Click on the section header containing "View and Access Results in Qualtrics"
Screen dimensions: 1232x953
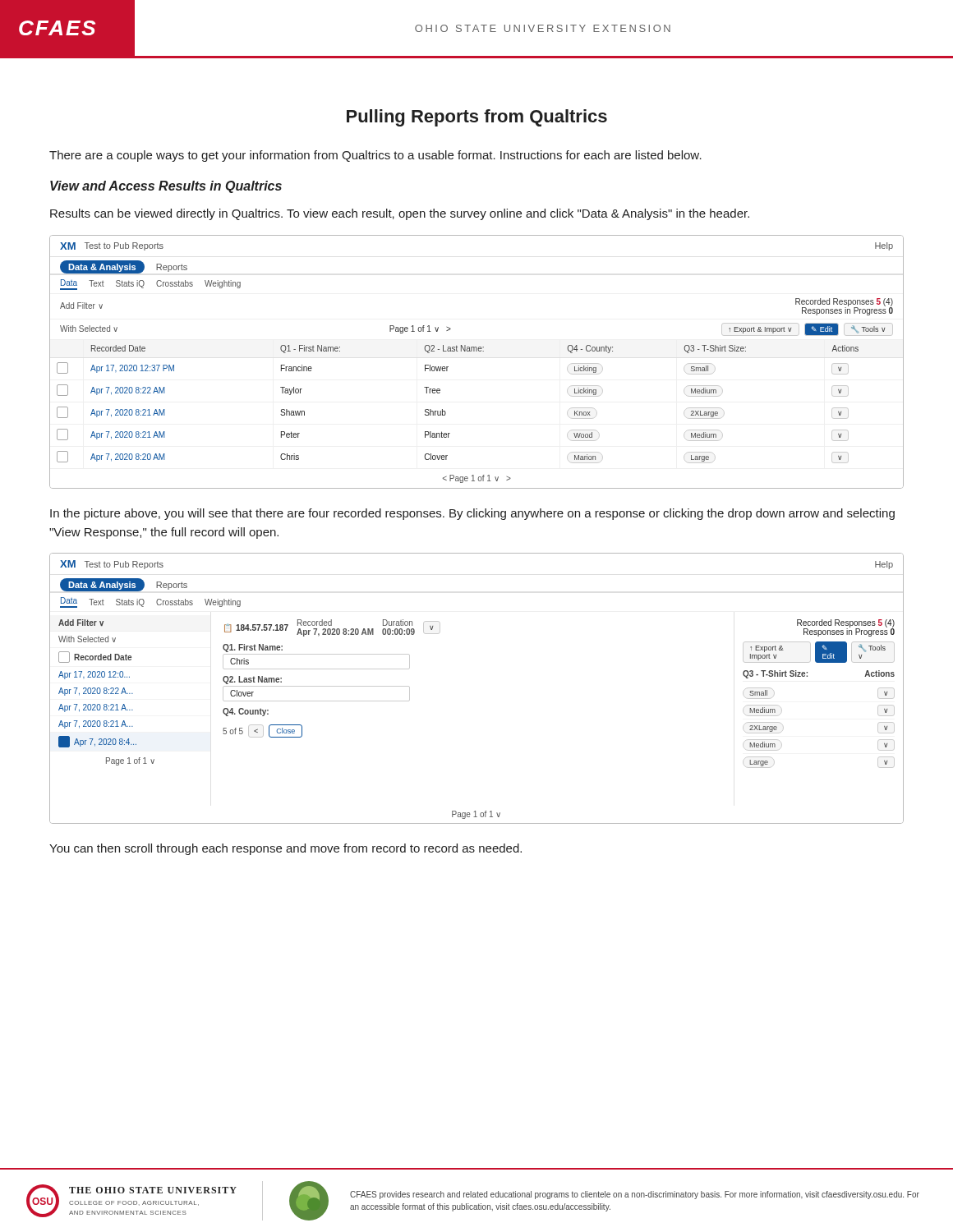166,186
